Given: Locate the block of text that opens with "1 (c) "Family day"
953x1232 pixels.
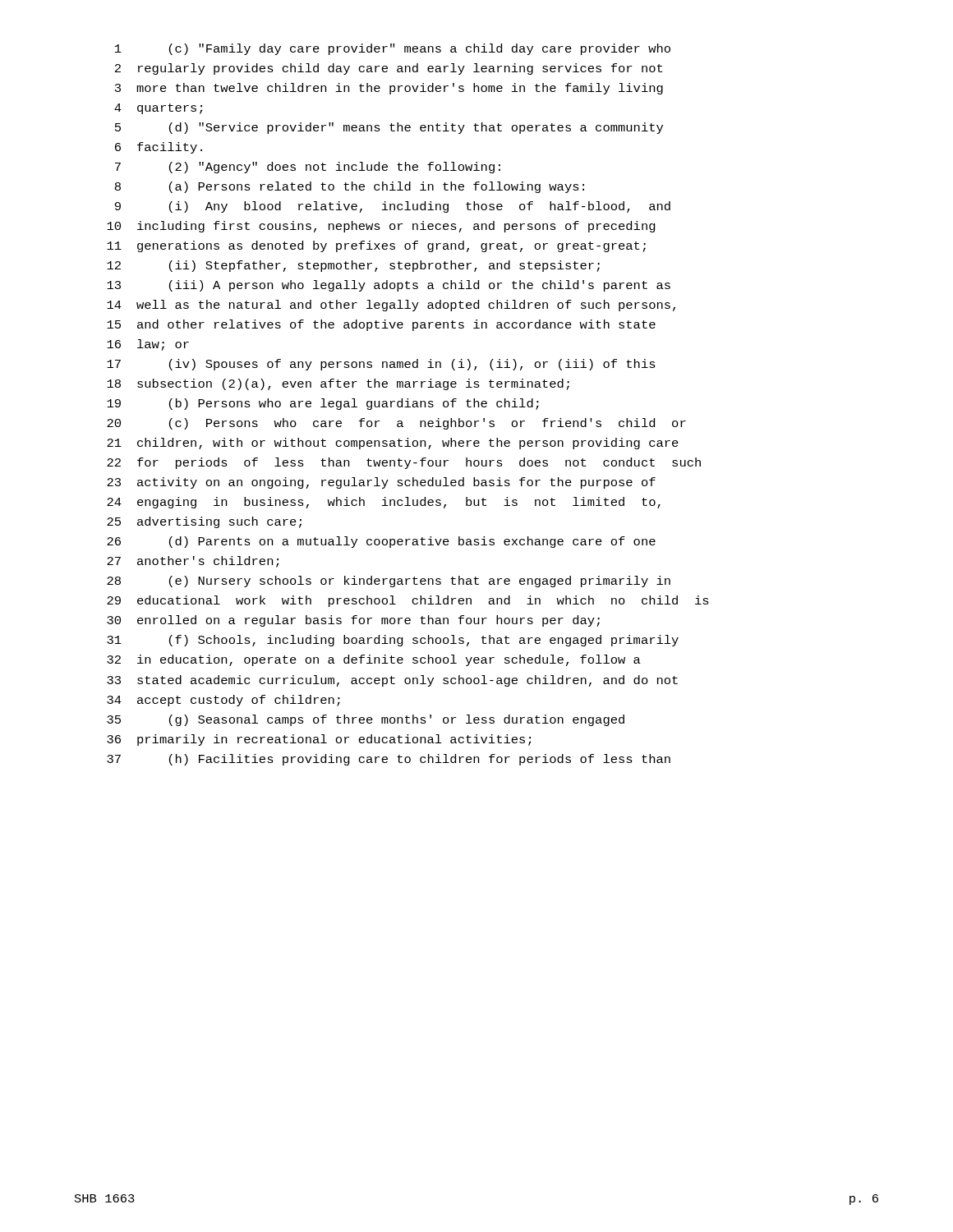Looking at the screenshot, I should tap(476, 49).
